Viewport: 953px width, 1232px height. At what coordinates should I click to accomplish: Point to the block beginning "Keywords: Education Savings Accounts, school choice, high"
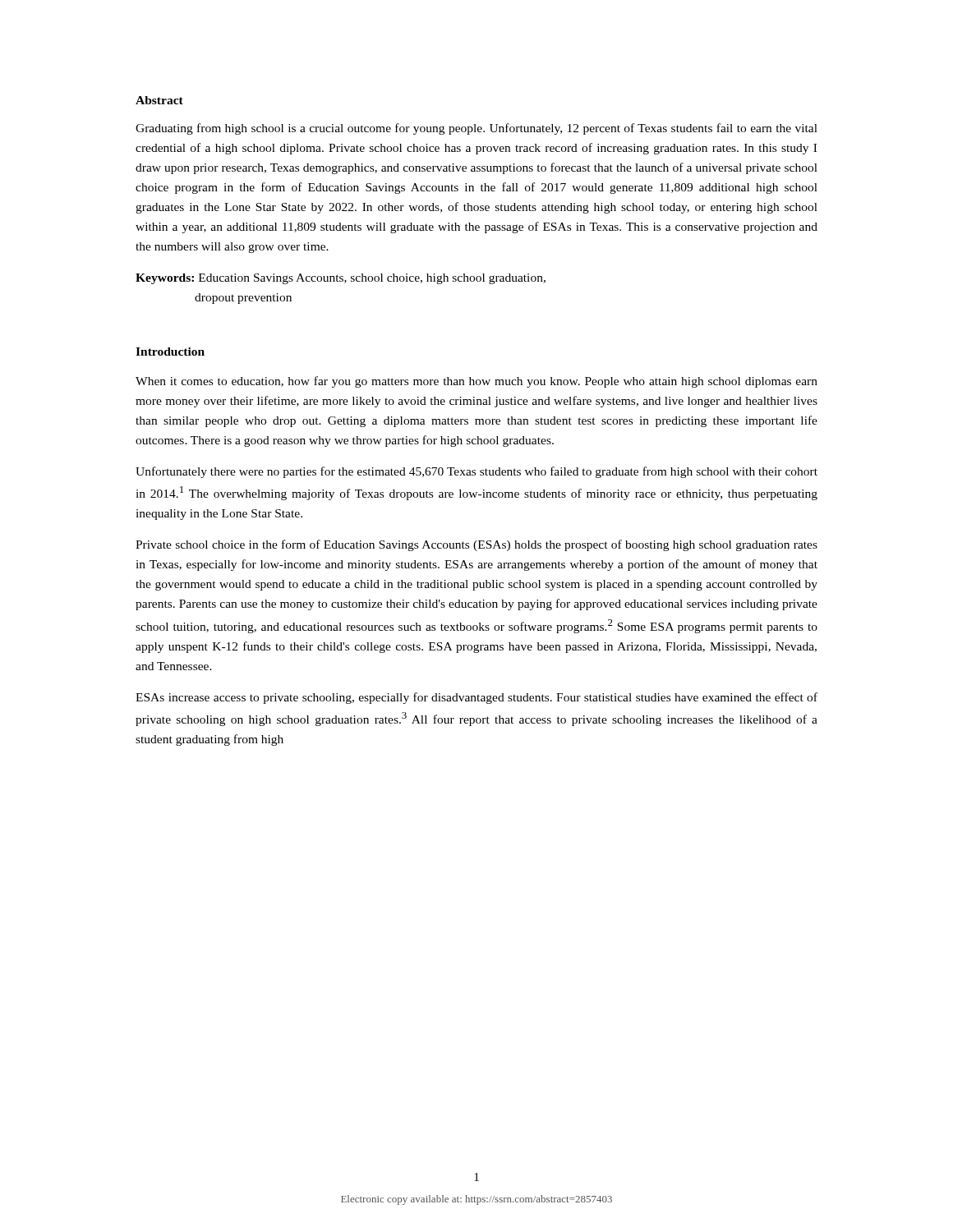(x=476, y=288)
